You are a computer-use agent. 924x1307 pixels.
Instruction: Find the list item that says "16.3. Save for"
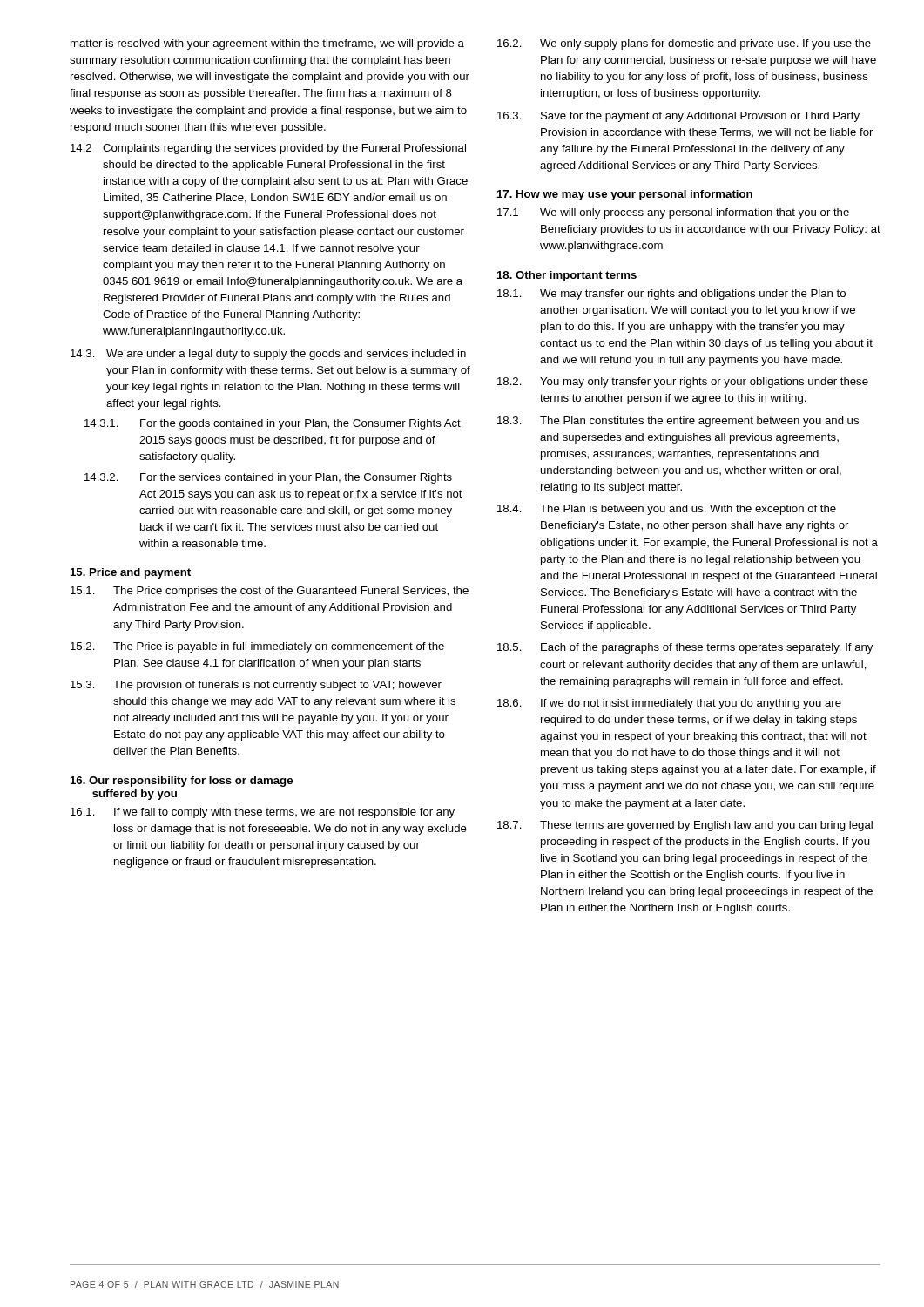(x=688, y=140)
